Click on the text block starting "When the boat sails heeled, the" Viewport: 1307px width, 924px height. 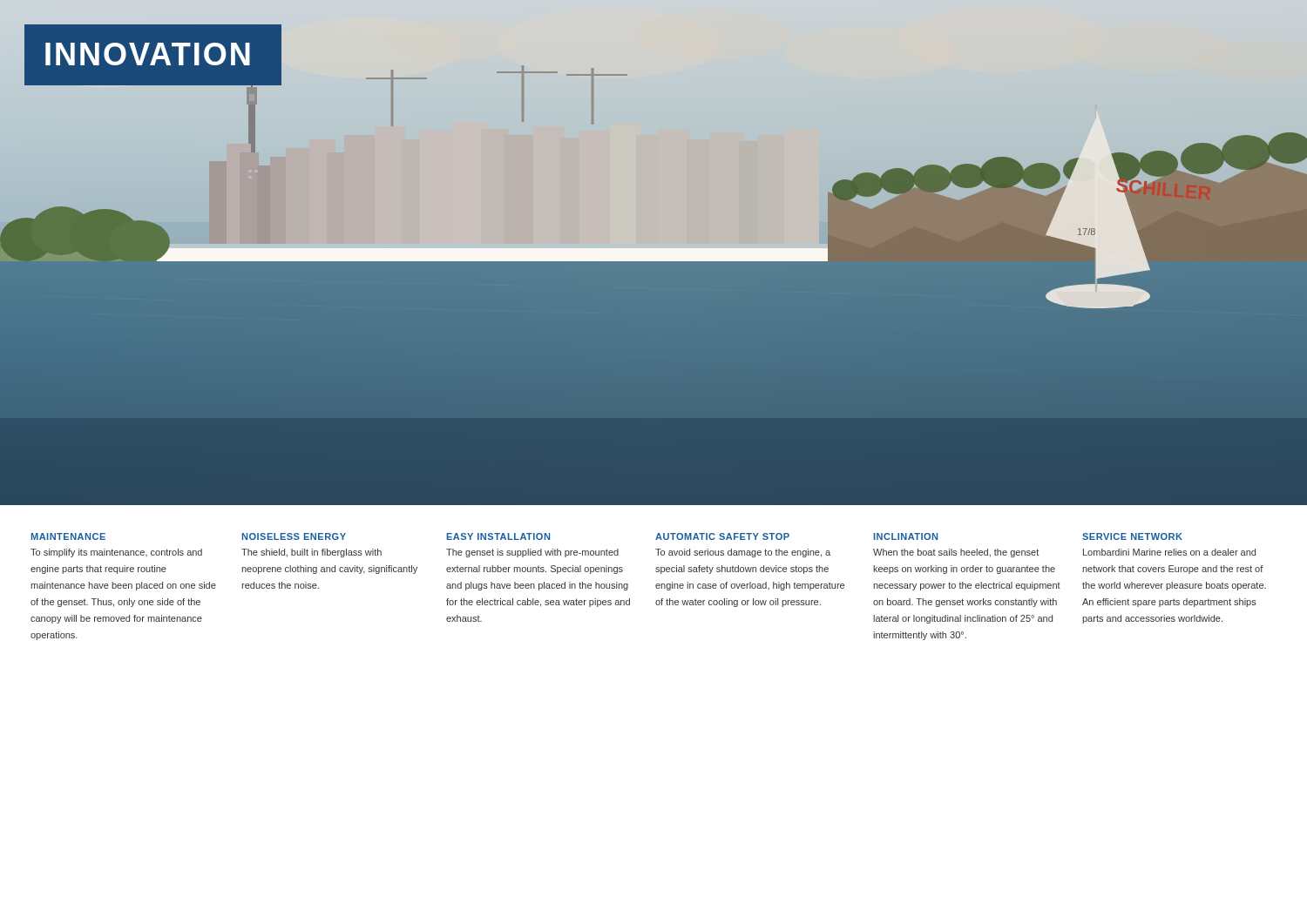coord(967,594)
